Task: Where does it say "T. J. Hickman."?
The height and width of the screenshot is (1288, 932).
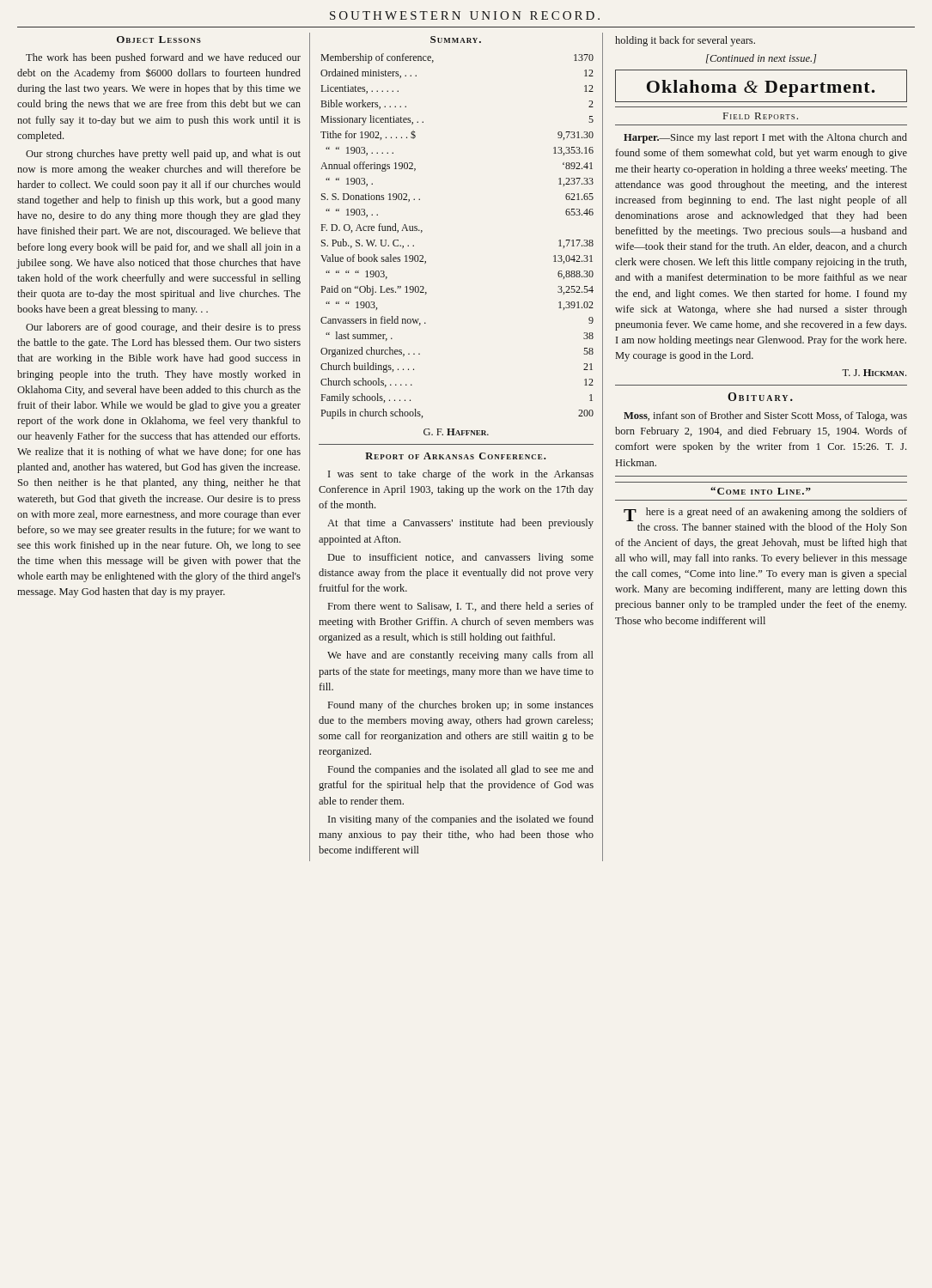Action: pyautogui.click(x=875, y=373)
